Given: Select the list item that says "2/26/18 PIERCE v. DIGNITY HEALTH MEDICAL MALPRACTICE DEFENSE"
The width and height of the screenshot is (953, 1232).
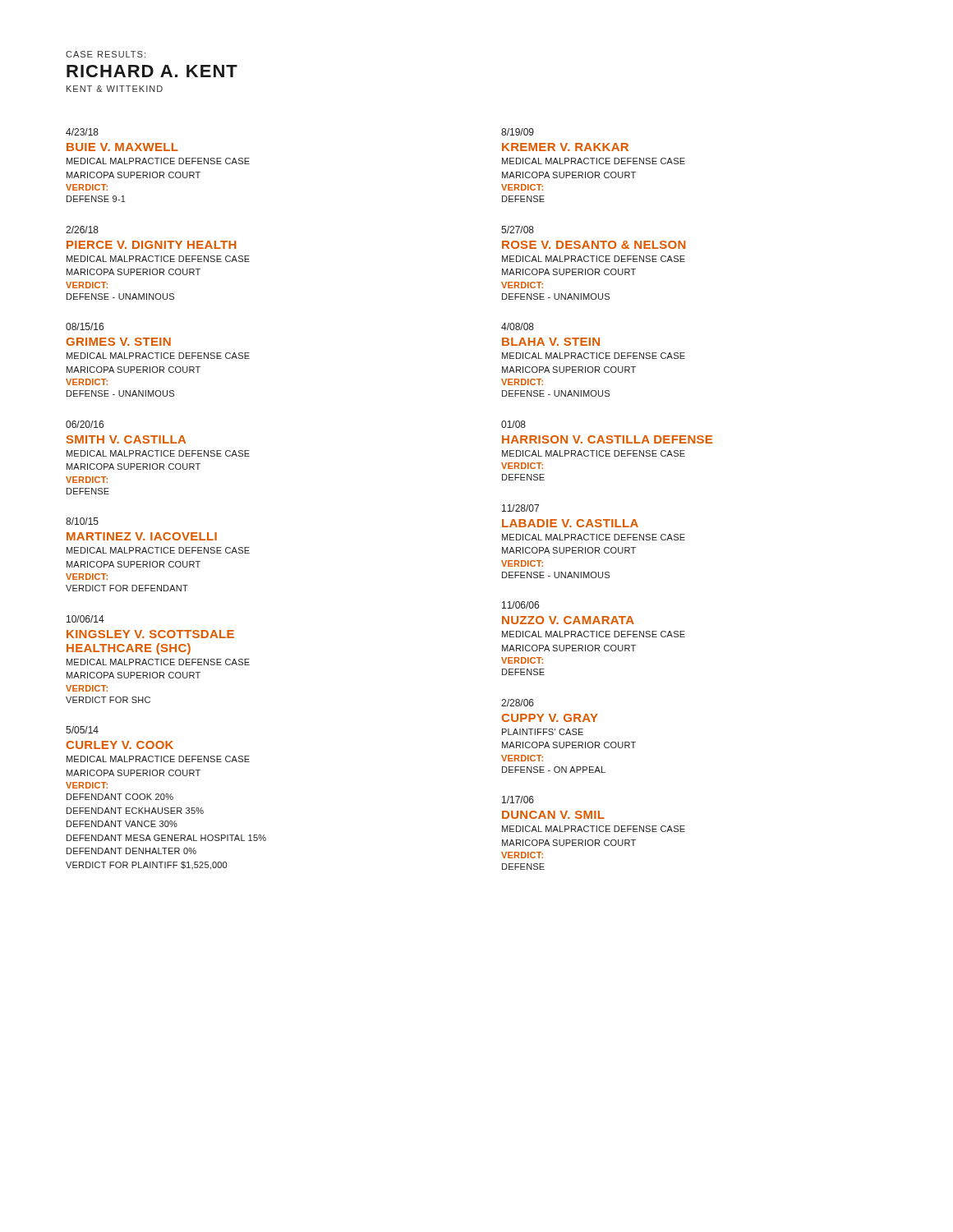Looking at the screenshot, I should point(259,263).
